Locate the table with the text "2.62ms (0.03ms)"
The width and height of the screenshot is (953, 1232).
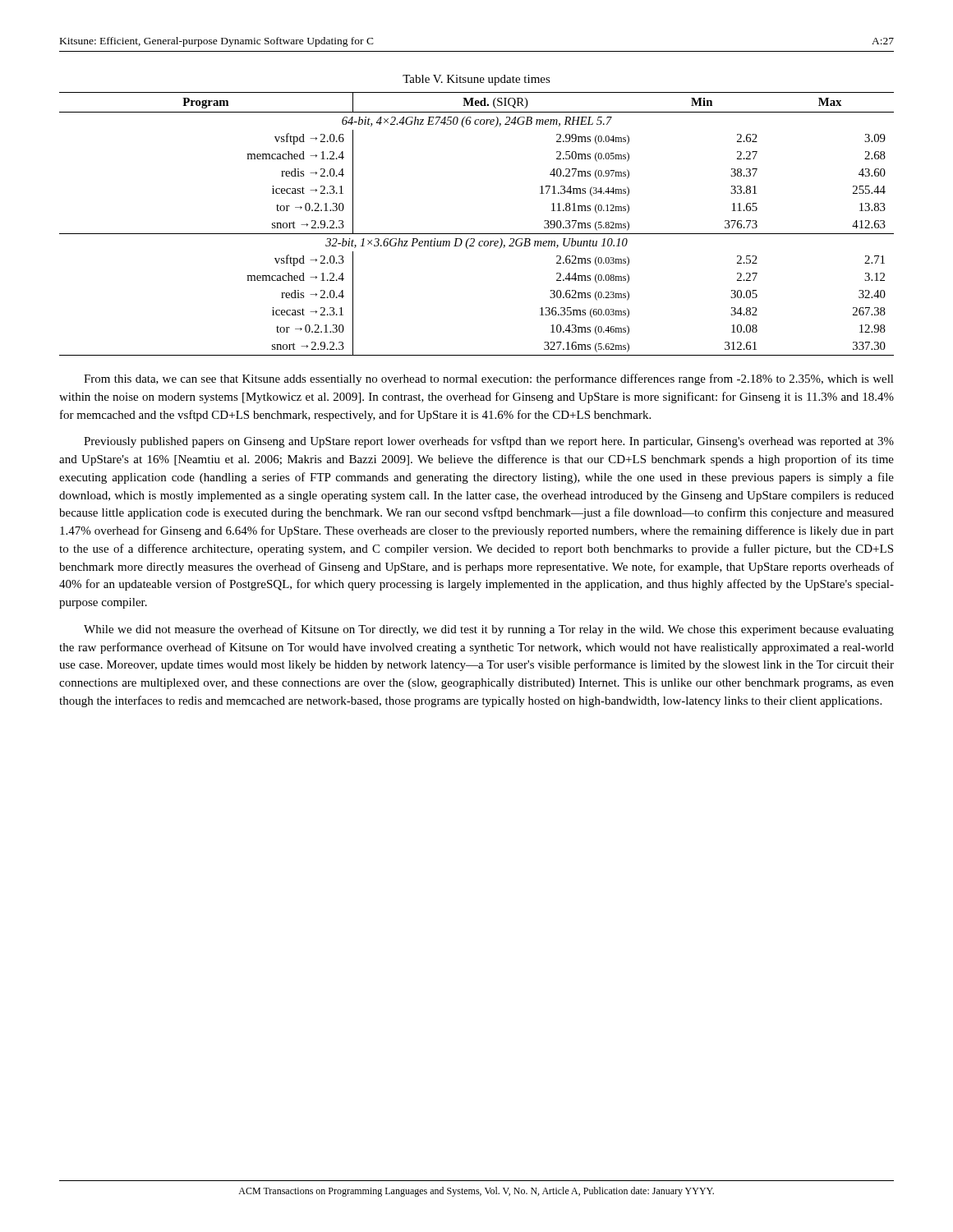(476, 224)
